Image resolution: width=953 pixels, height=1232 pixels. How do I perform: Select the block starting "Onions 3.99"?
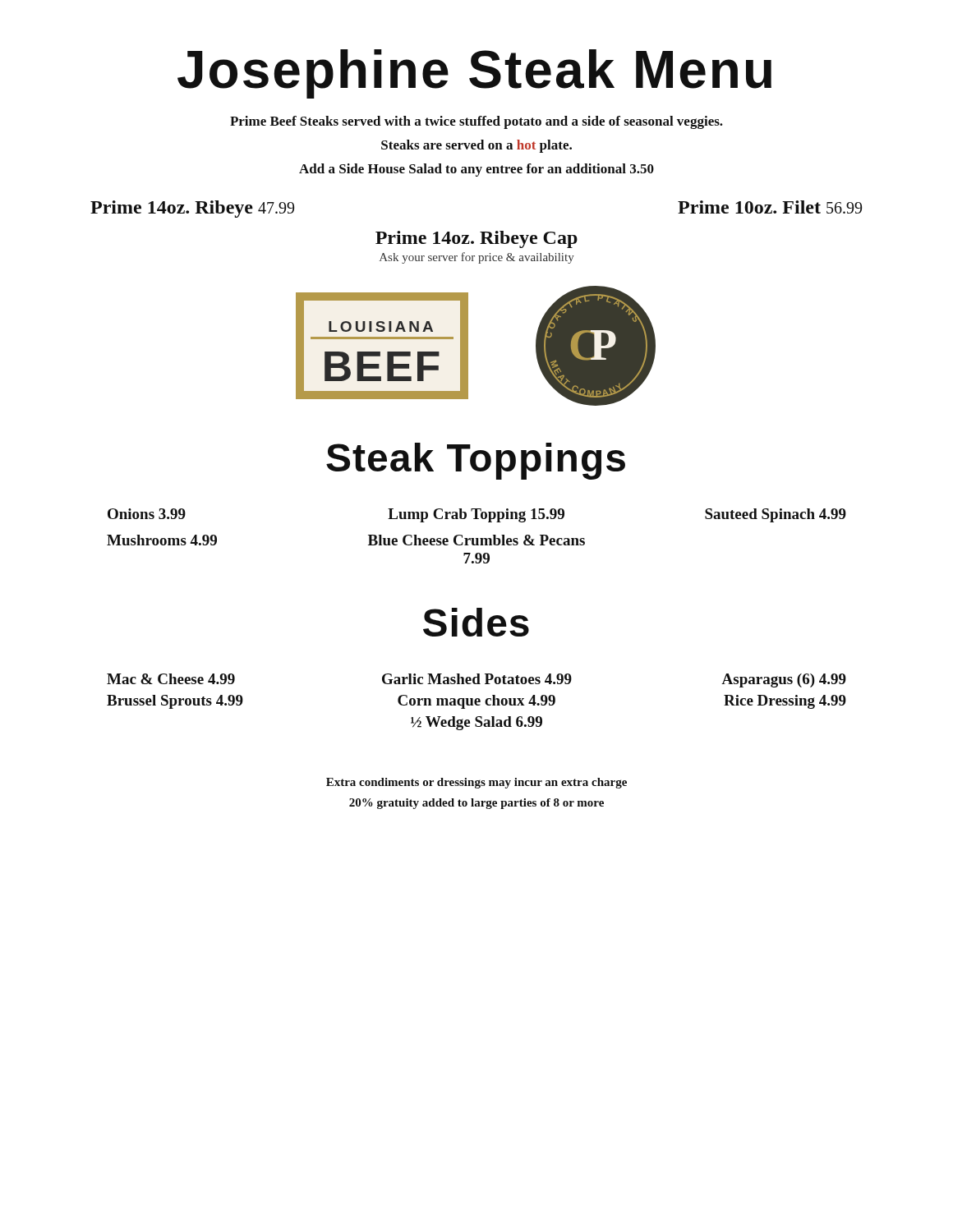(146, 513)
